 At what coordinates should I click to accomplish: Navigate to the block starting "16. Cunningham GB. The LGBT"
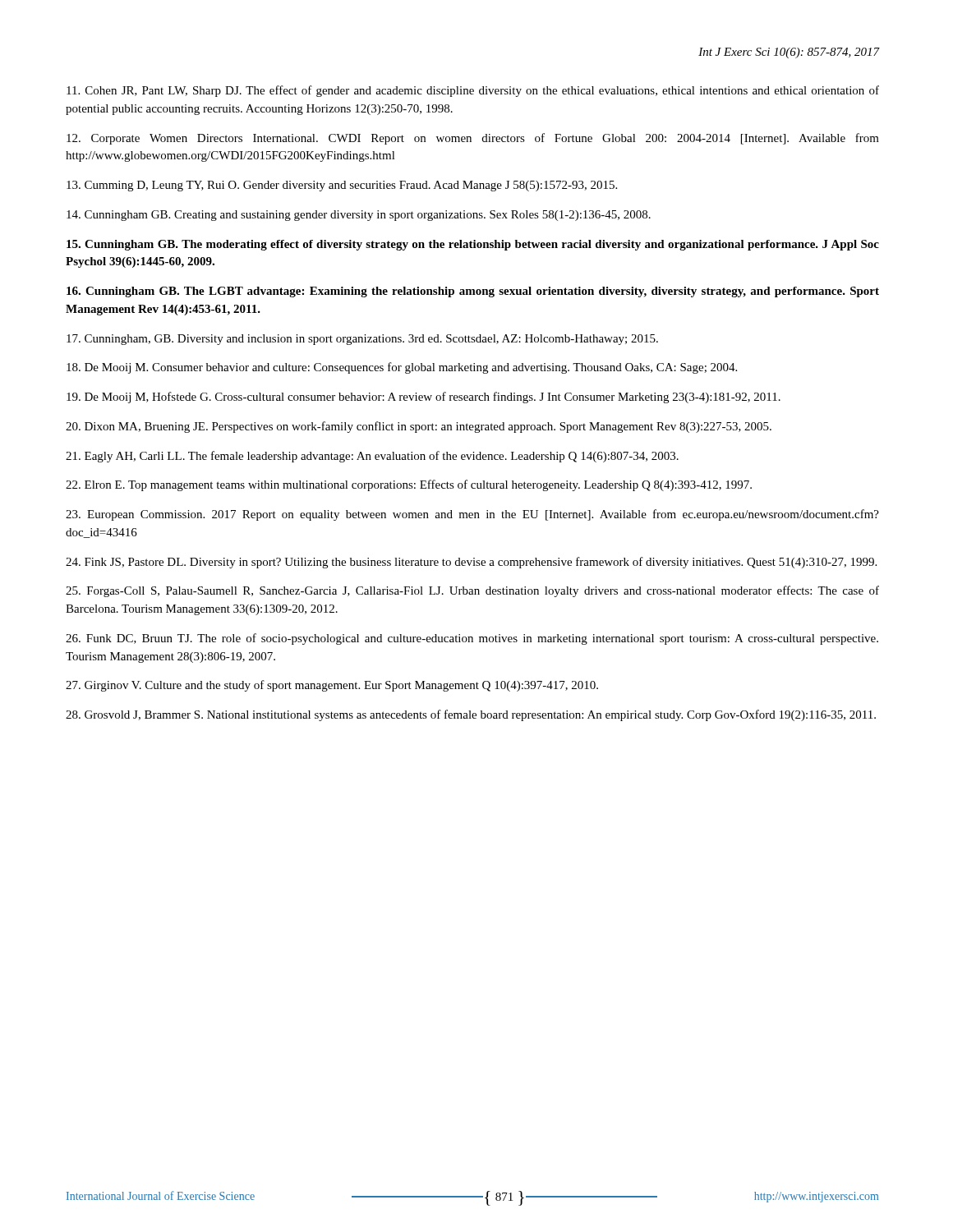click(472, 300)
